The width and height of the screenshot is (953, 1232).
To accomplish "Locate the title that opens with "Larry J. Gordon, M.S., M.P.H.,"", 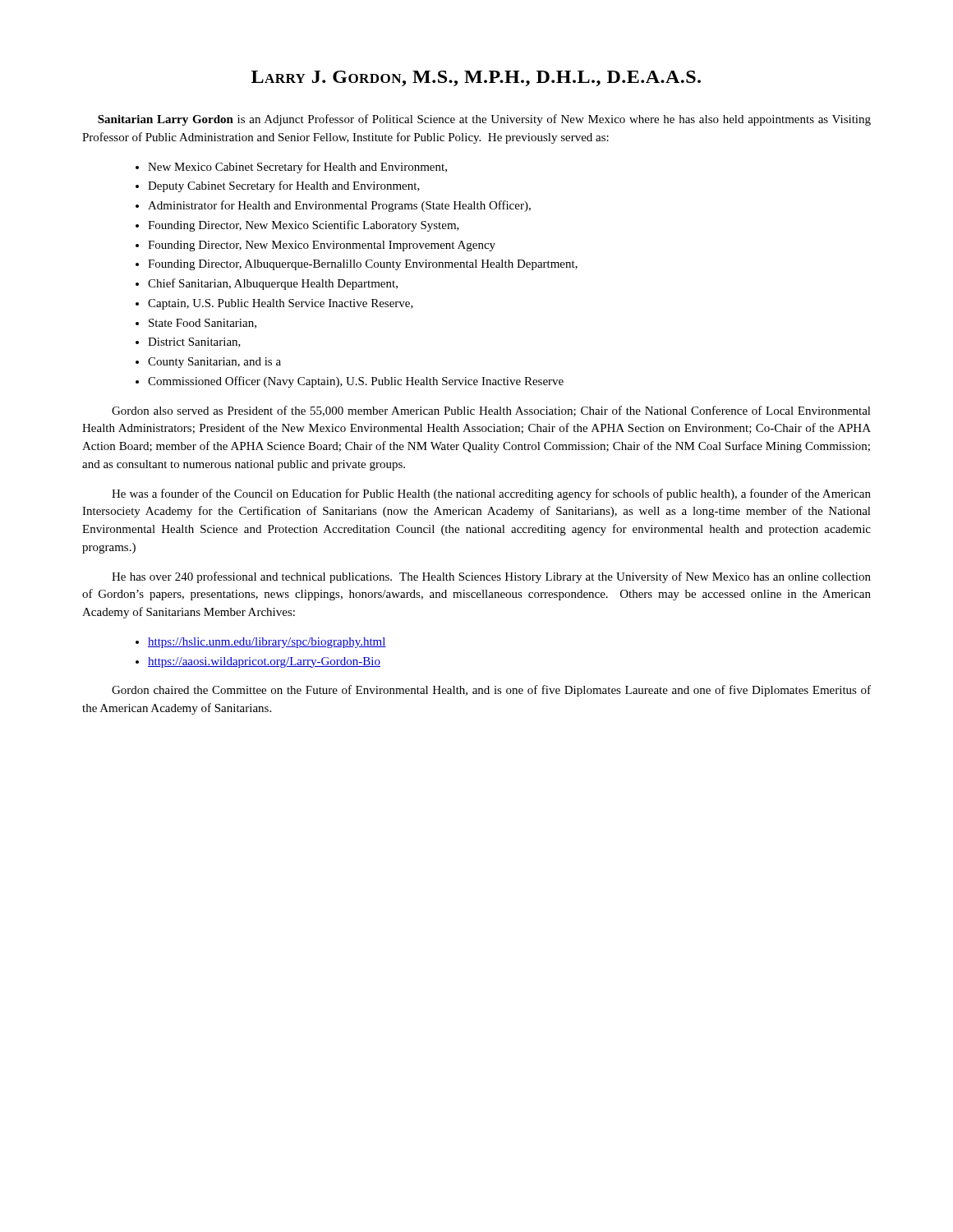I will coord(476,77).
